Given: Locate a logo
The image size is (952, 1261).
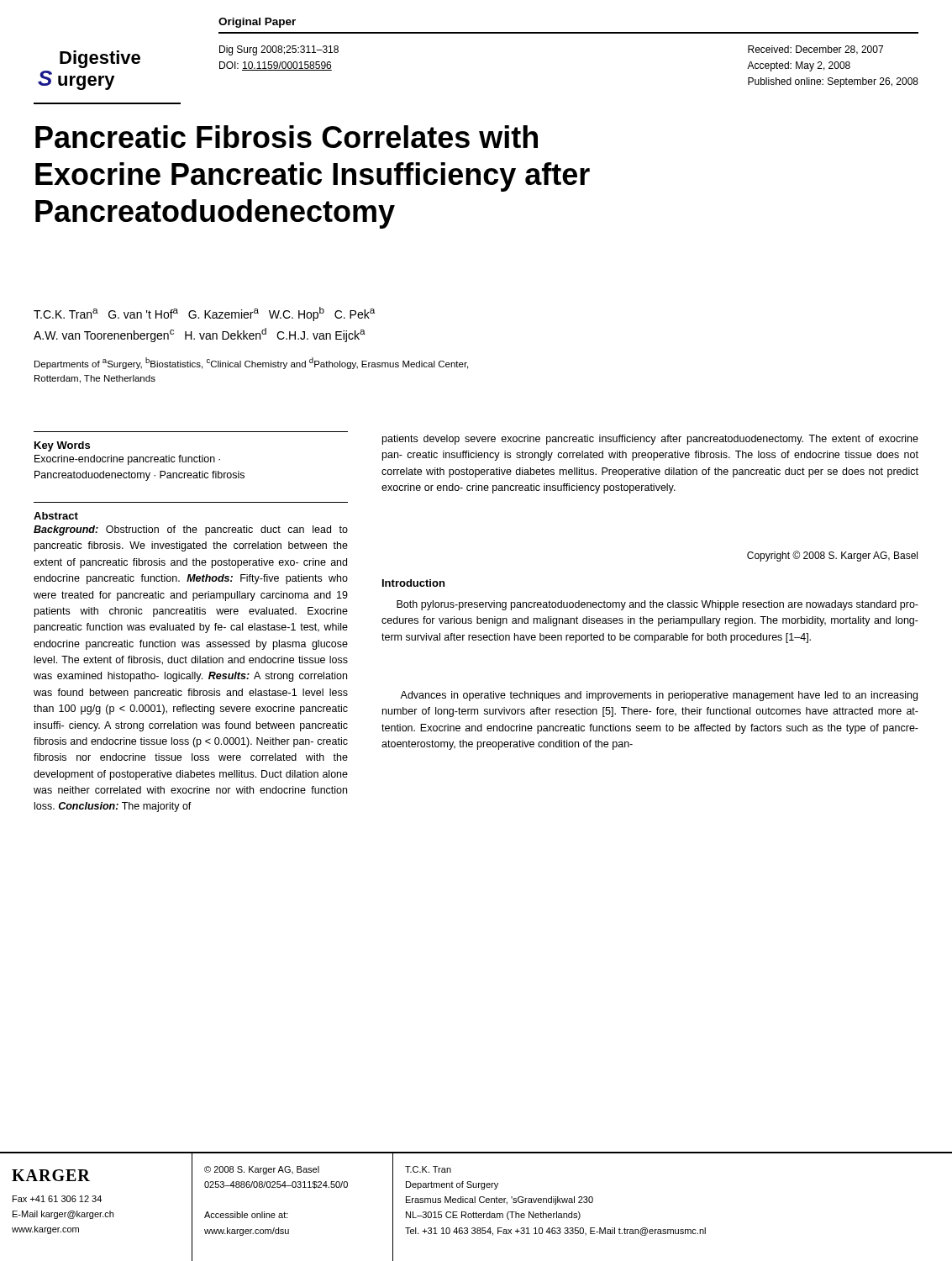Looking at the screenshot, I should (107, 68).
